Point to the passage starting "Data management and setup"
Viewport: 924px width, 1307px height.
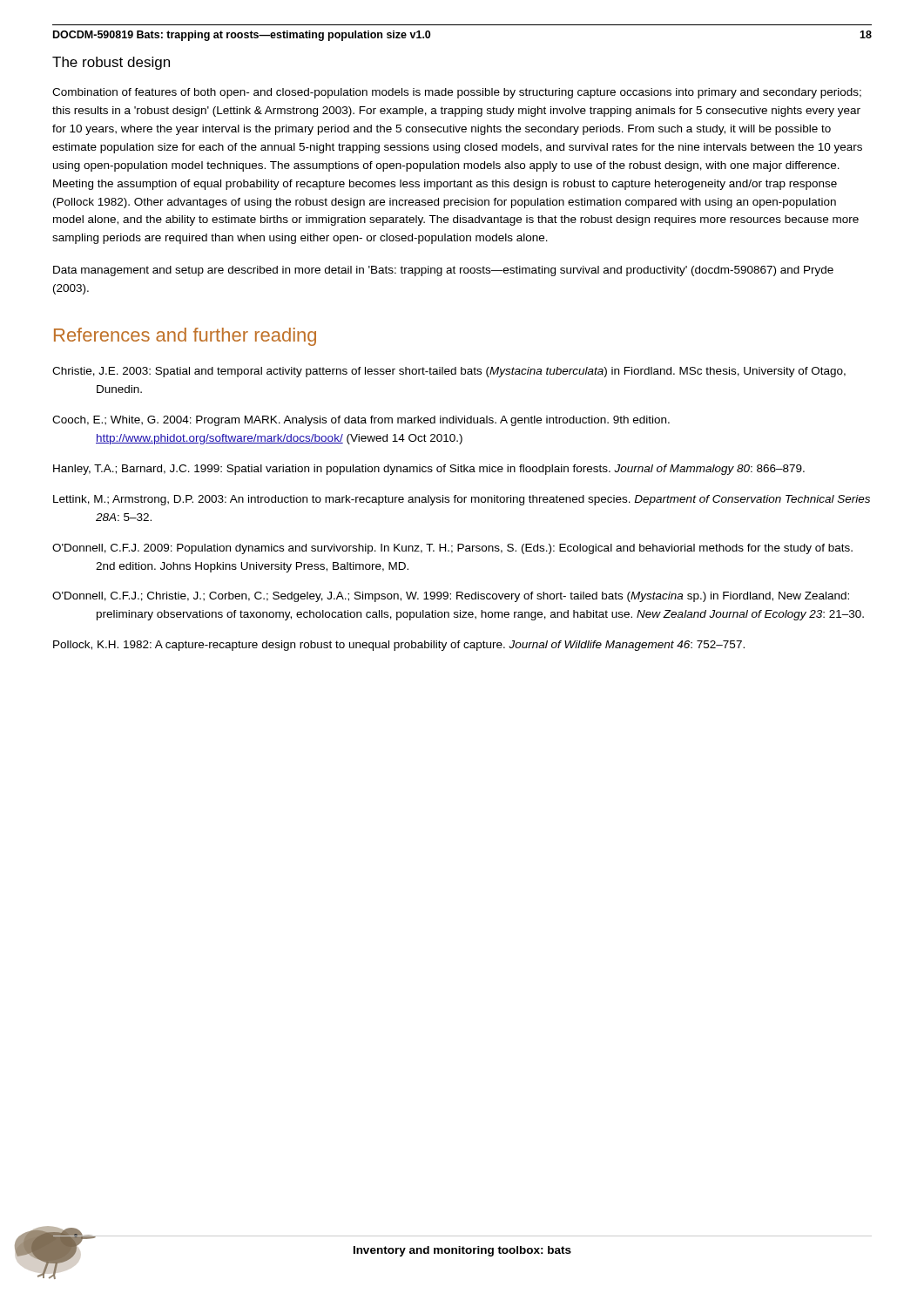coord(443,279)
